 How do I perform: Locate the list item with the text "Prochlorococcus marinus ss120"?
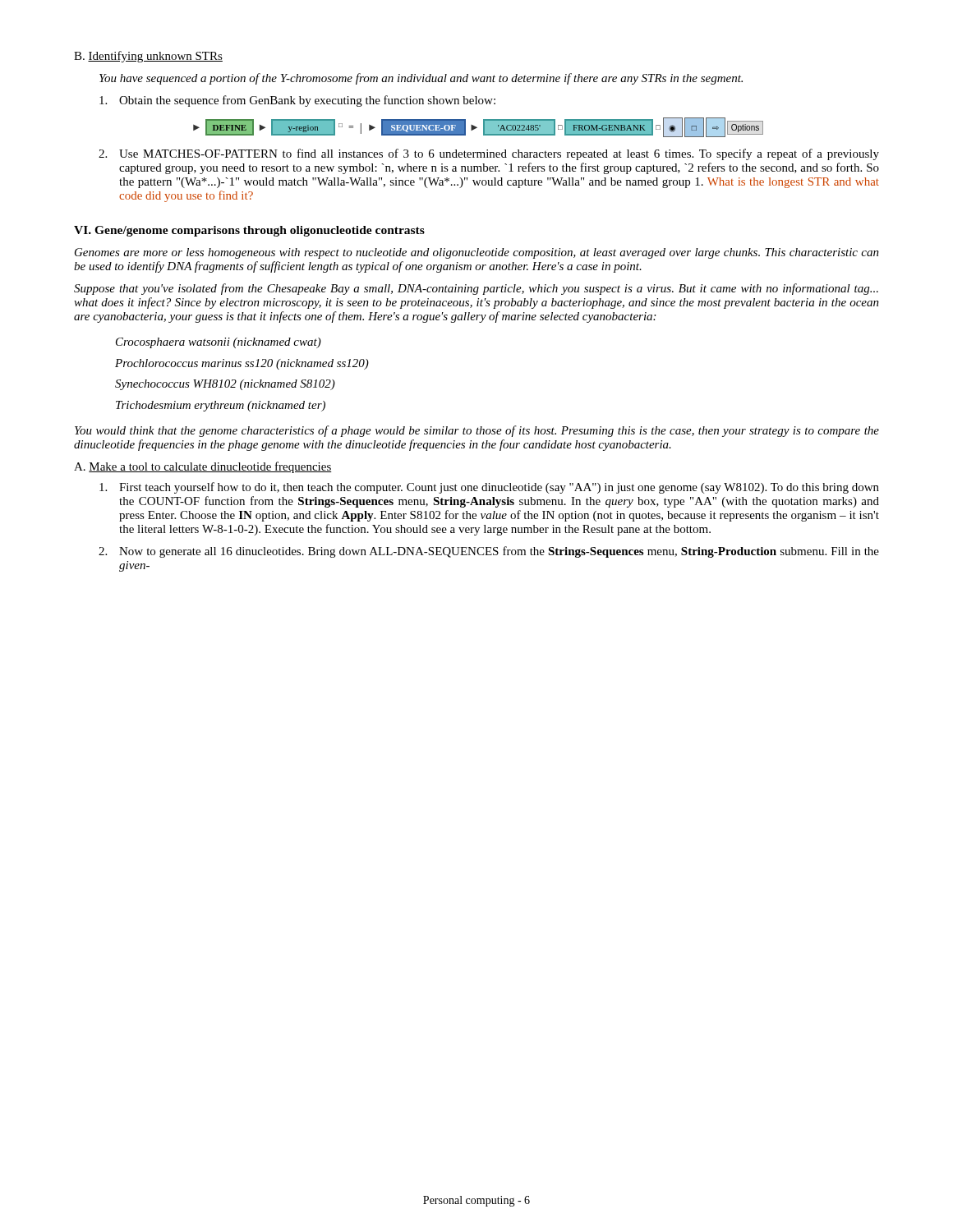click(242, 363)
